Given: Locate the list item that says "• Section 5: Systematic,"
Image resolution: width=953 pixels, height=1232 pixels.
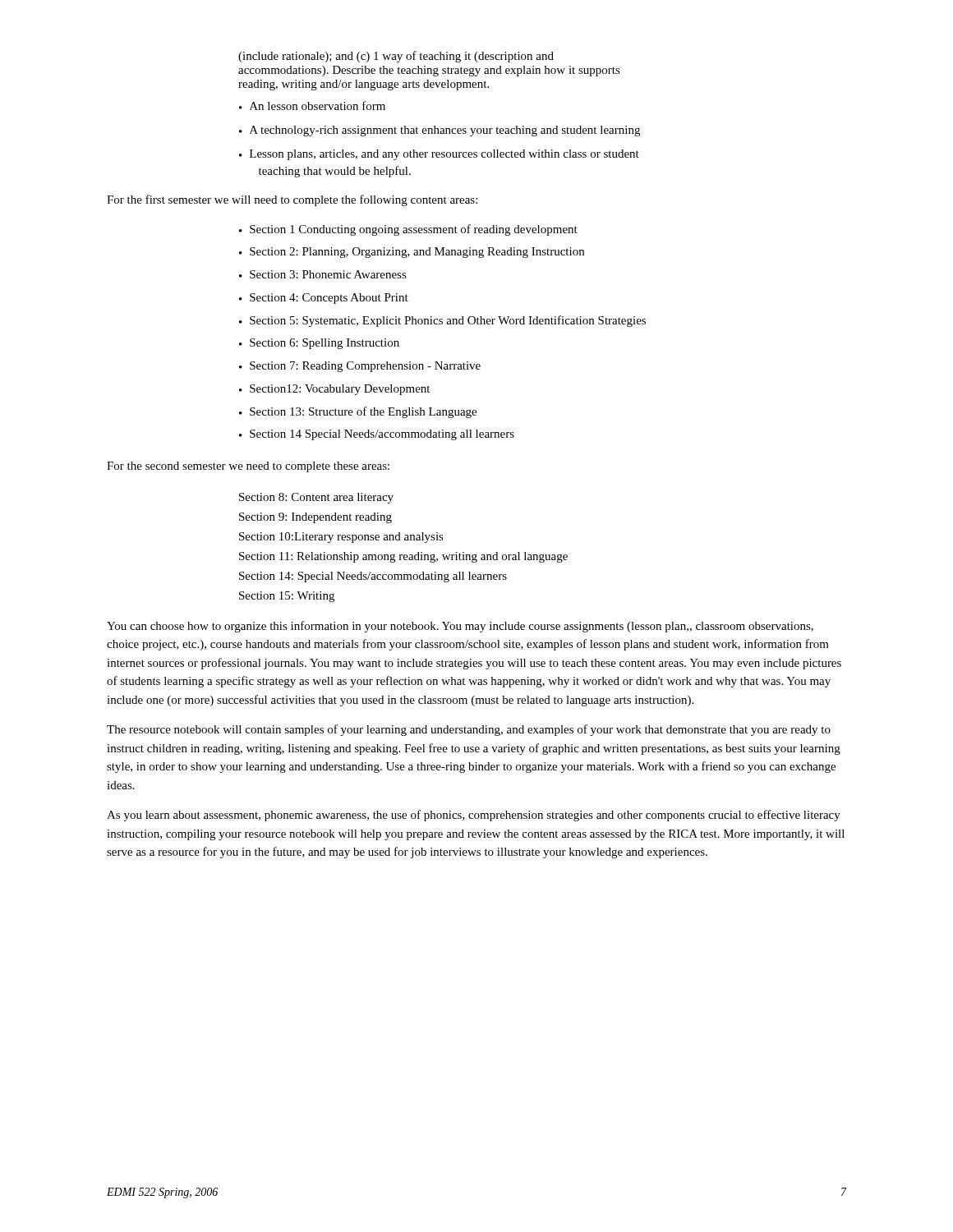Looking at the screenshot, I should click(442, 321).
